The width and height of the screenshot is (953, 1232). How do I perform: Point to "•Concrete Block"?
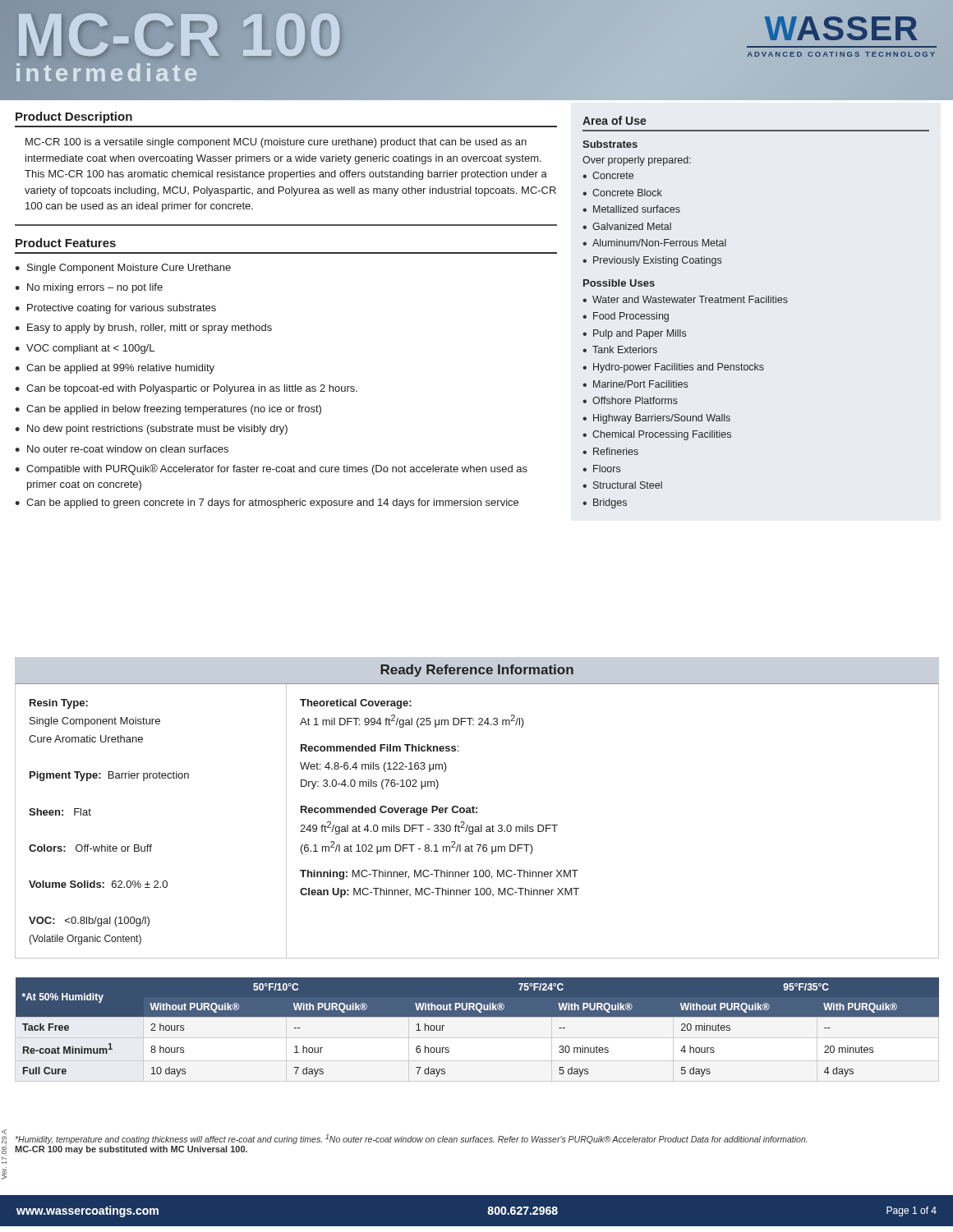pyautogui.click(x=622, y=193)
